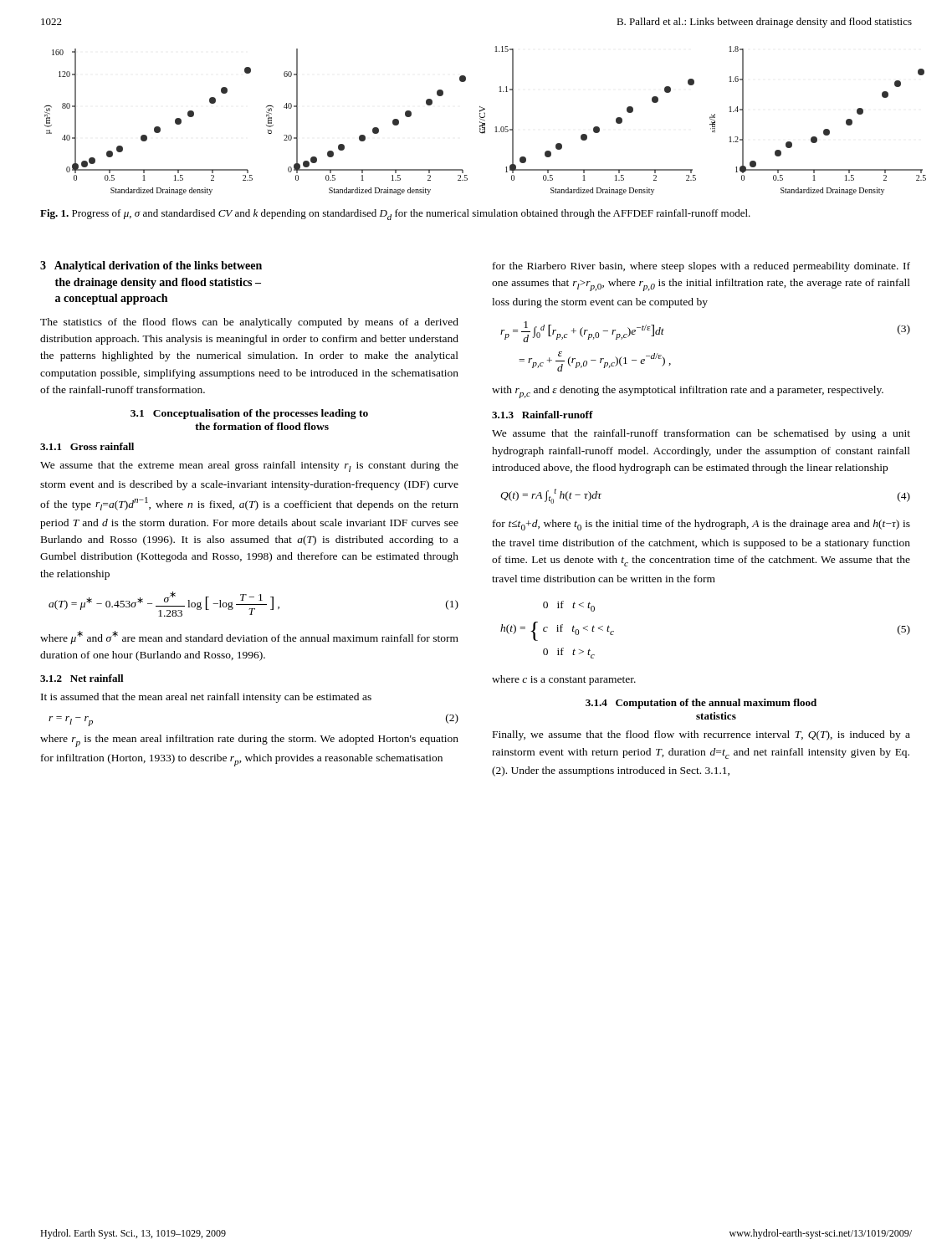Click on the block starting "3.1.3 Rainfall-runoff"
The image size is (952, 1255).
(x=542, y=415)
